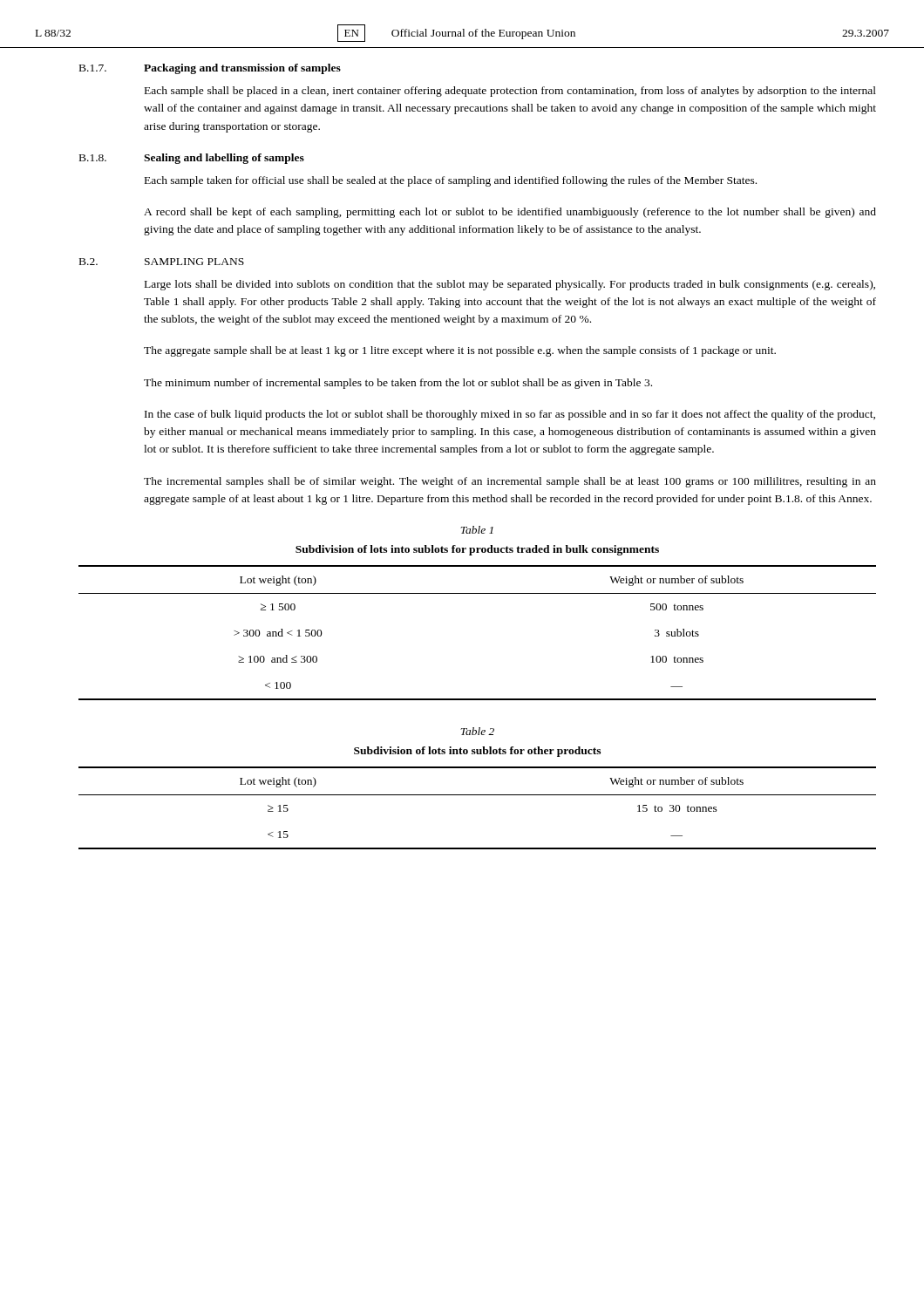Find the block starting "Subdivision of lots into sublots for other products"
This screenshot has height=1308, width=924.
point(477,750)
